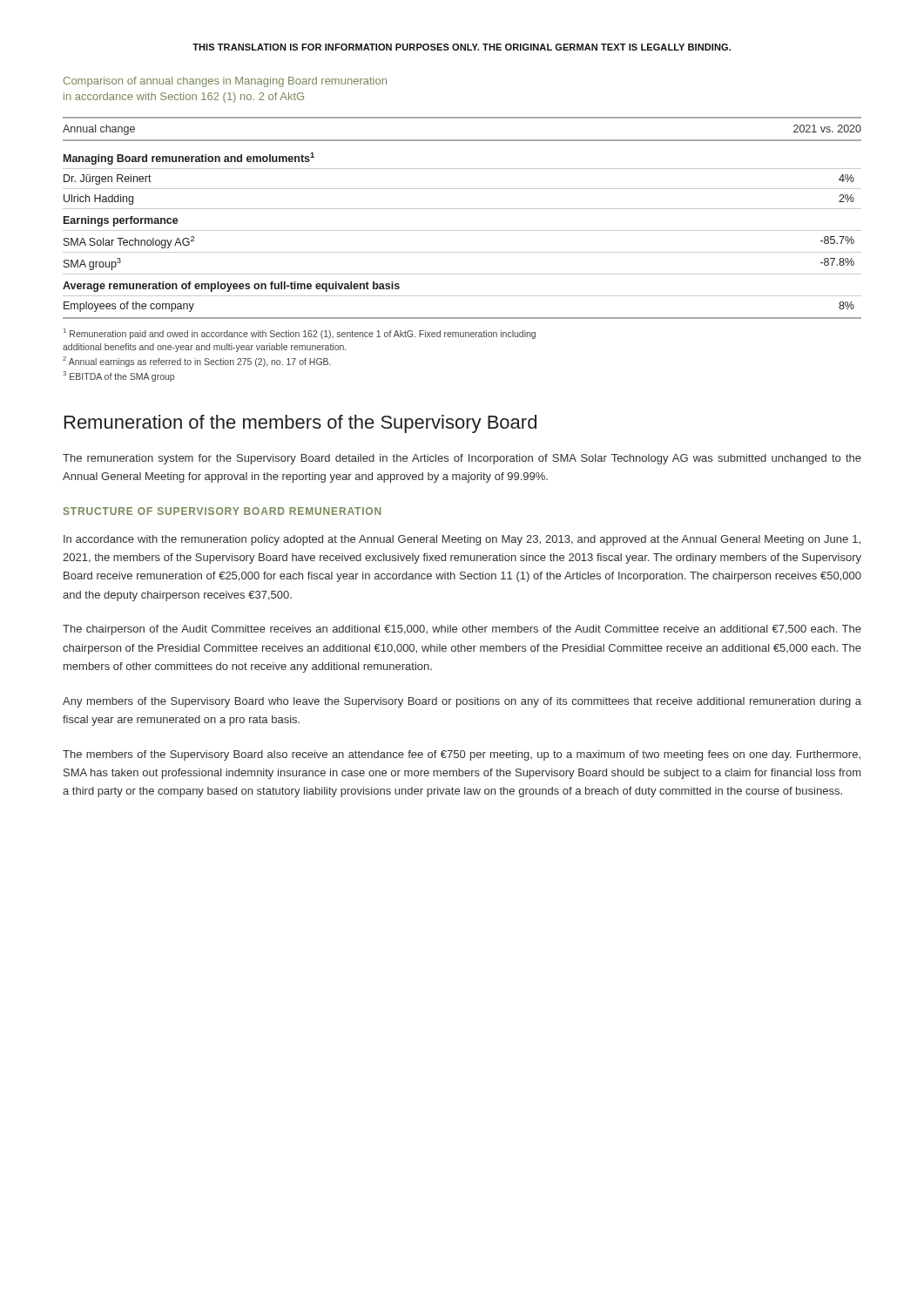
Task: Navigate to the text block starting "The chairperson of the"
Action: point(462,648)
